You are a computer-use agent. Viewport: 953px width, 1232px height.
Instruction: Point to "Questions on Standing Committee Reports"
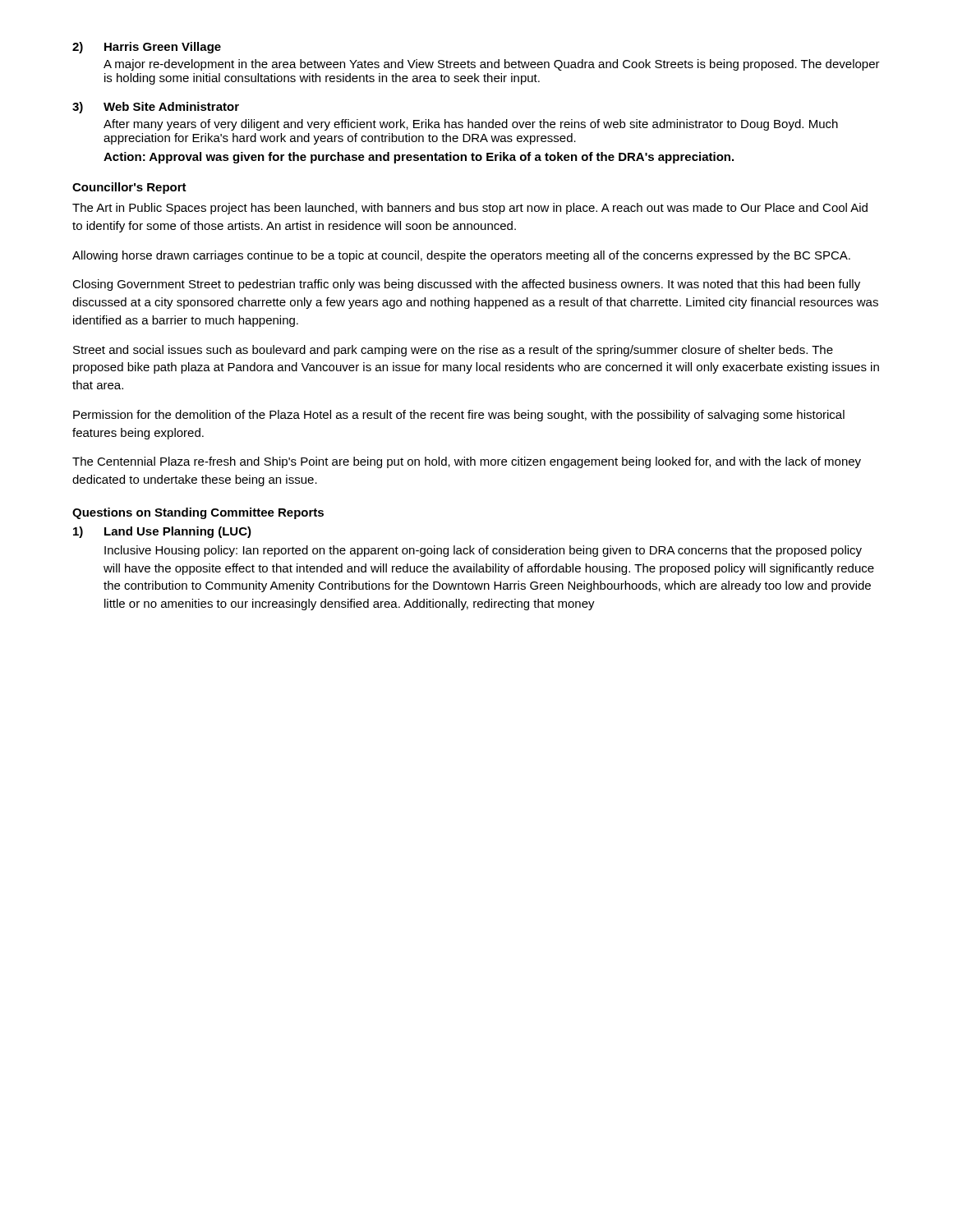click(198, 512)
